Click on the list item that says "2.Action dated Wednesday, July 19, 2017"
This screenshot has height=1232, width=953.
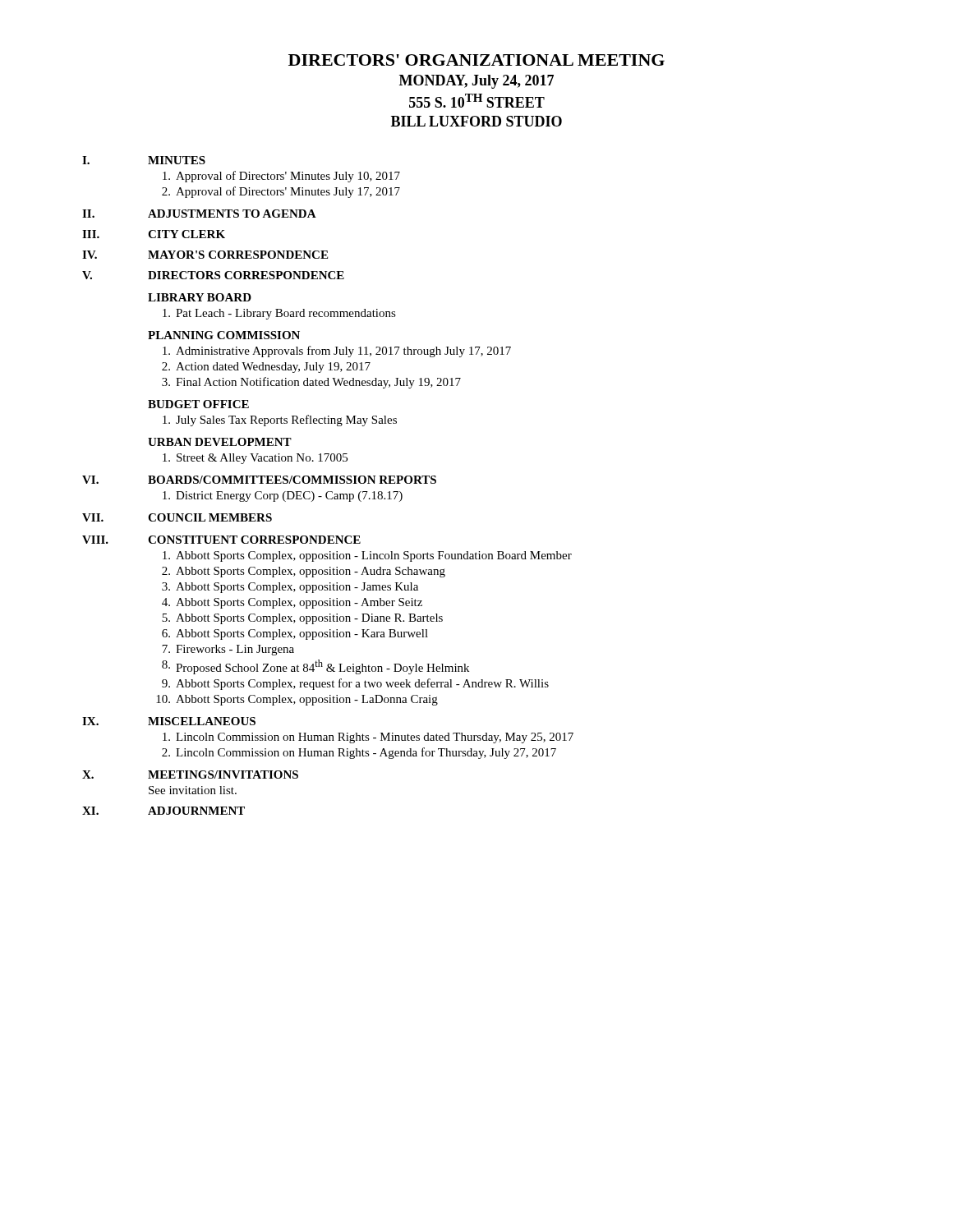[266, 368]
